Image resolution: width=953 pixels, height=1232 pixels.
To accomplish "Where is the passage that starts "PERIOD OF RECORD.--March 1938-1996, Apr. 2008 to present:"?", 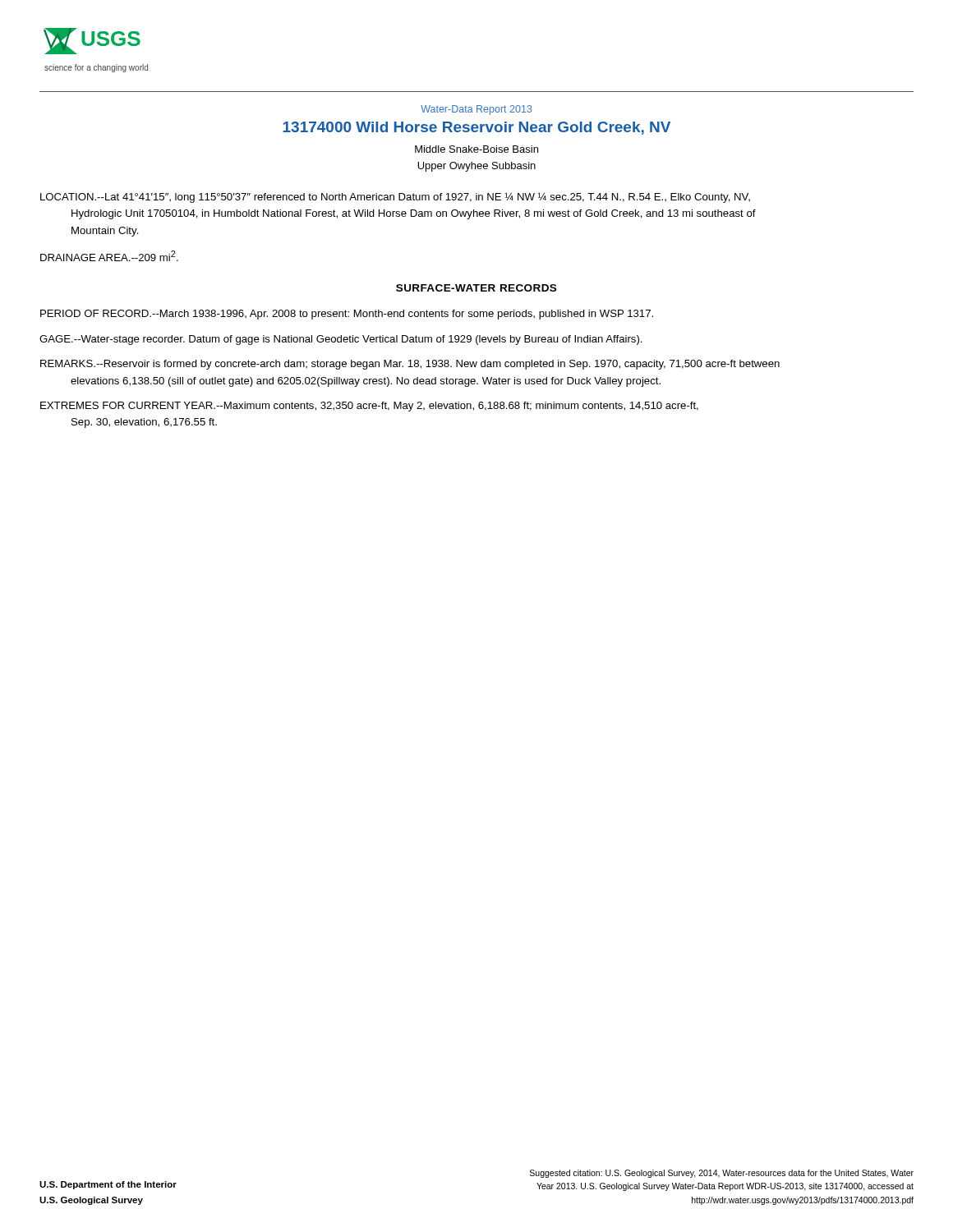I will coord(347,314).
